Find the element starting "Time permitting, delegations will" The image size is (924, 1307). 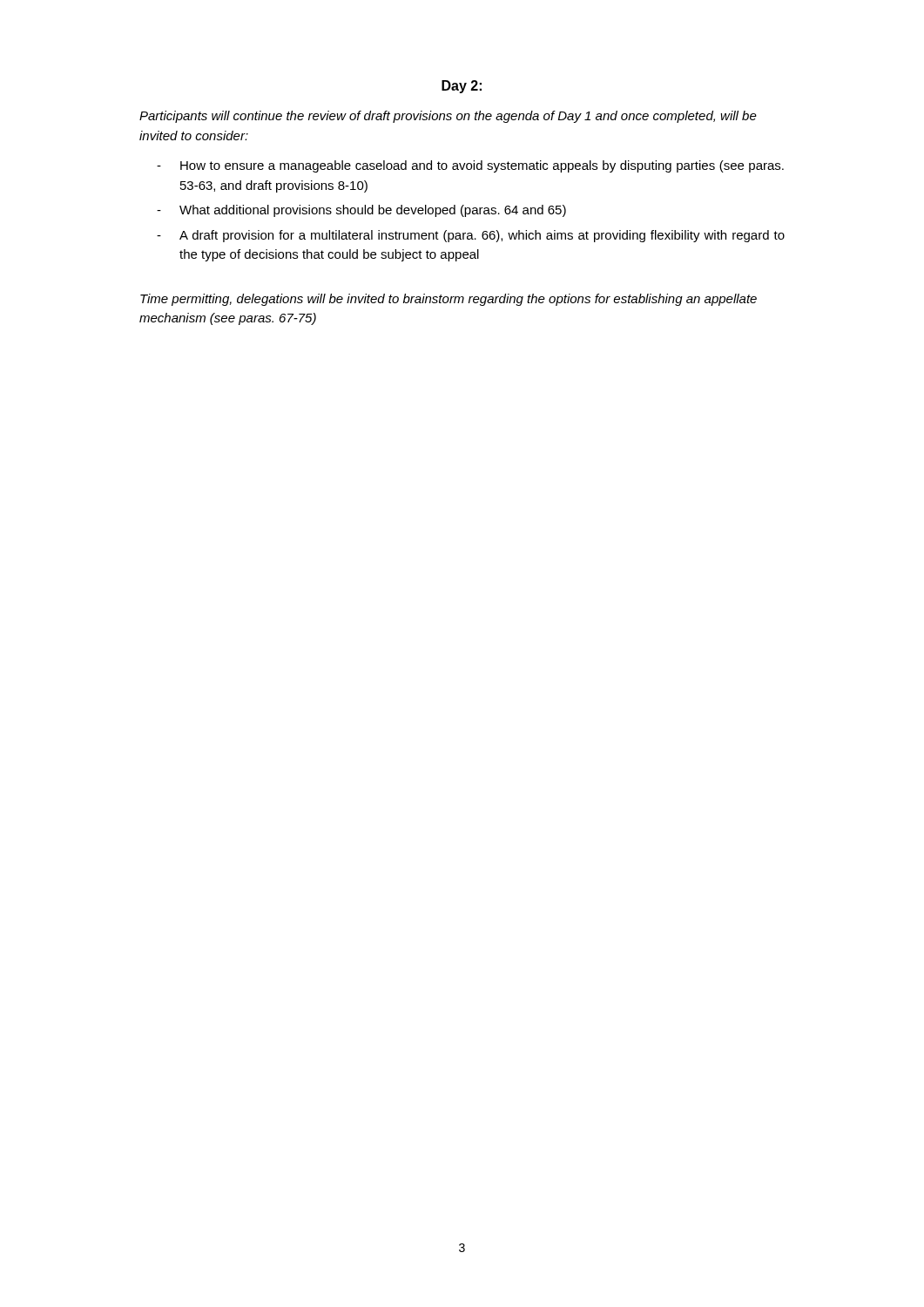448,308
